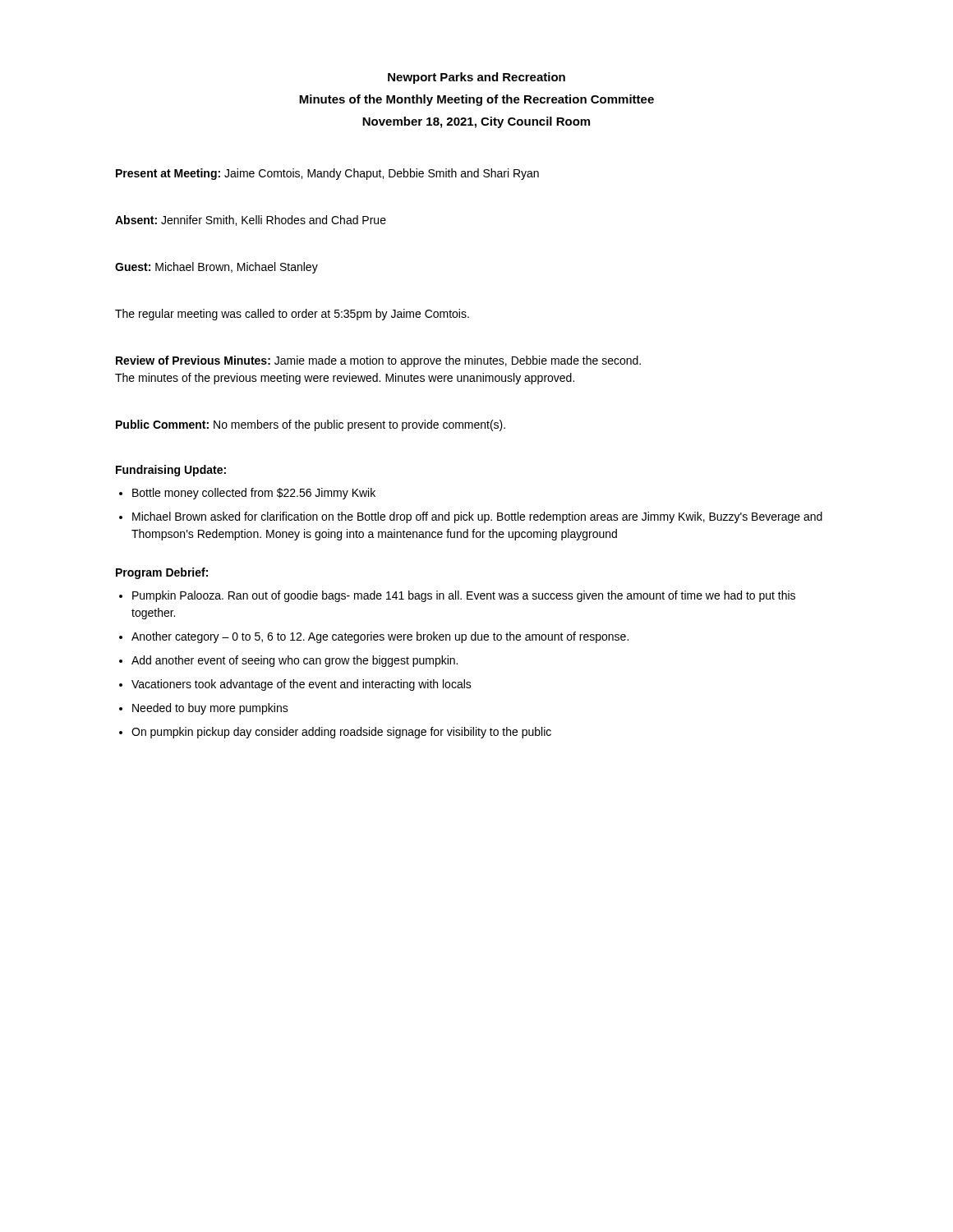Navigate to the element starting "Add another event of seeing who can grow"
The height and width of the screenshot is (1232, 953).
coord(295,660)
